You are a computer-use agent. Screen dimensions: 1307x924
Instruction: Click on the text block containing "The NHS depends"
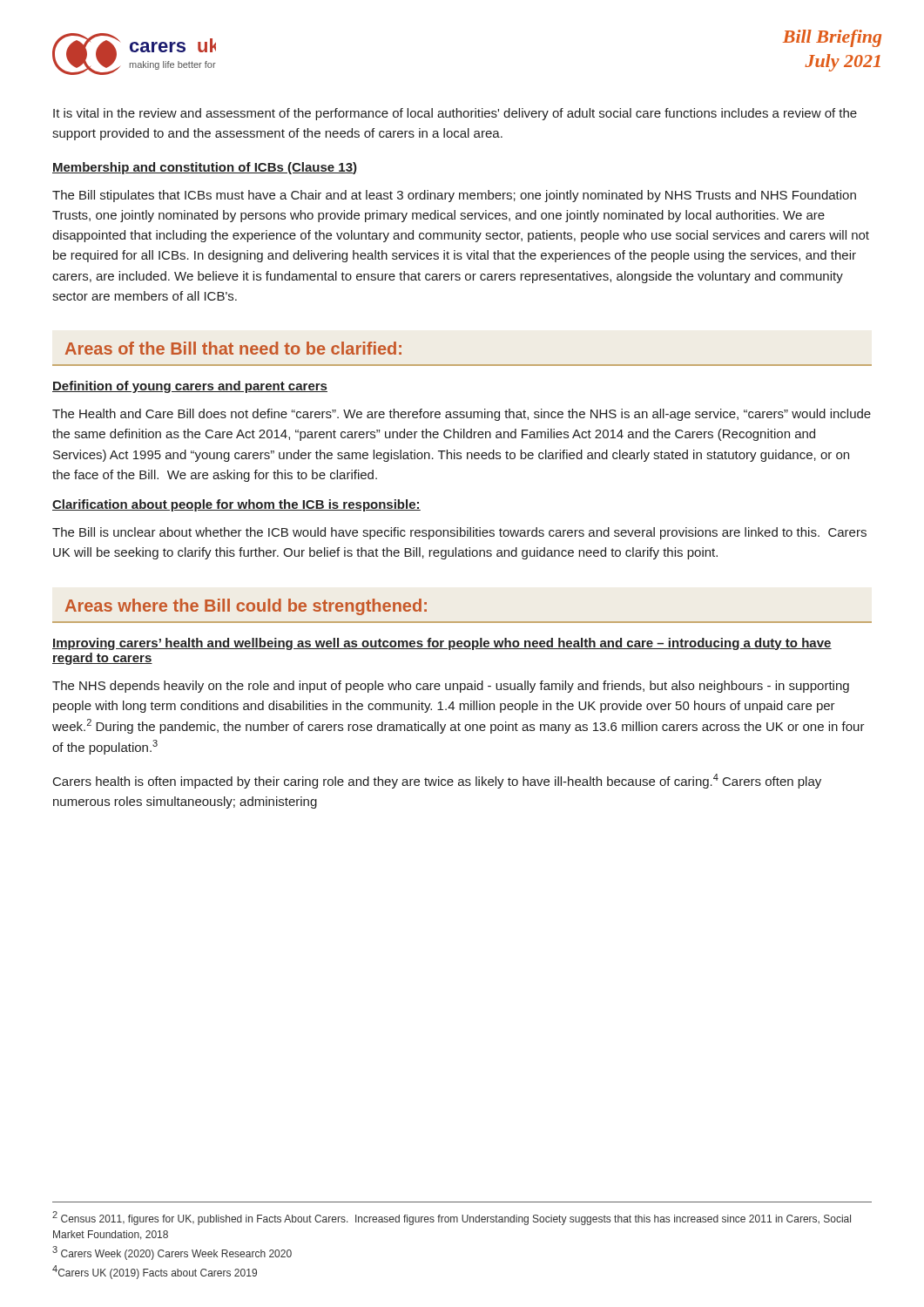tap(458, 716)
